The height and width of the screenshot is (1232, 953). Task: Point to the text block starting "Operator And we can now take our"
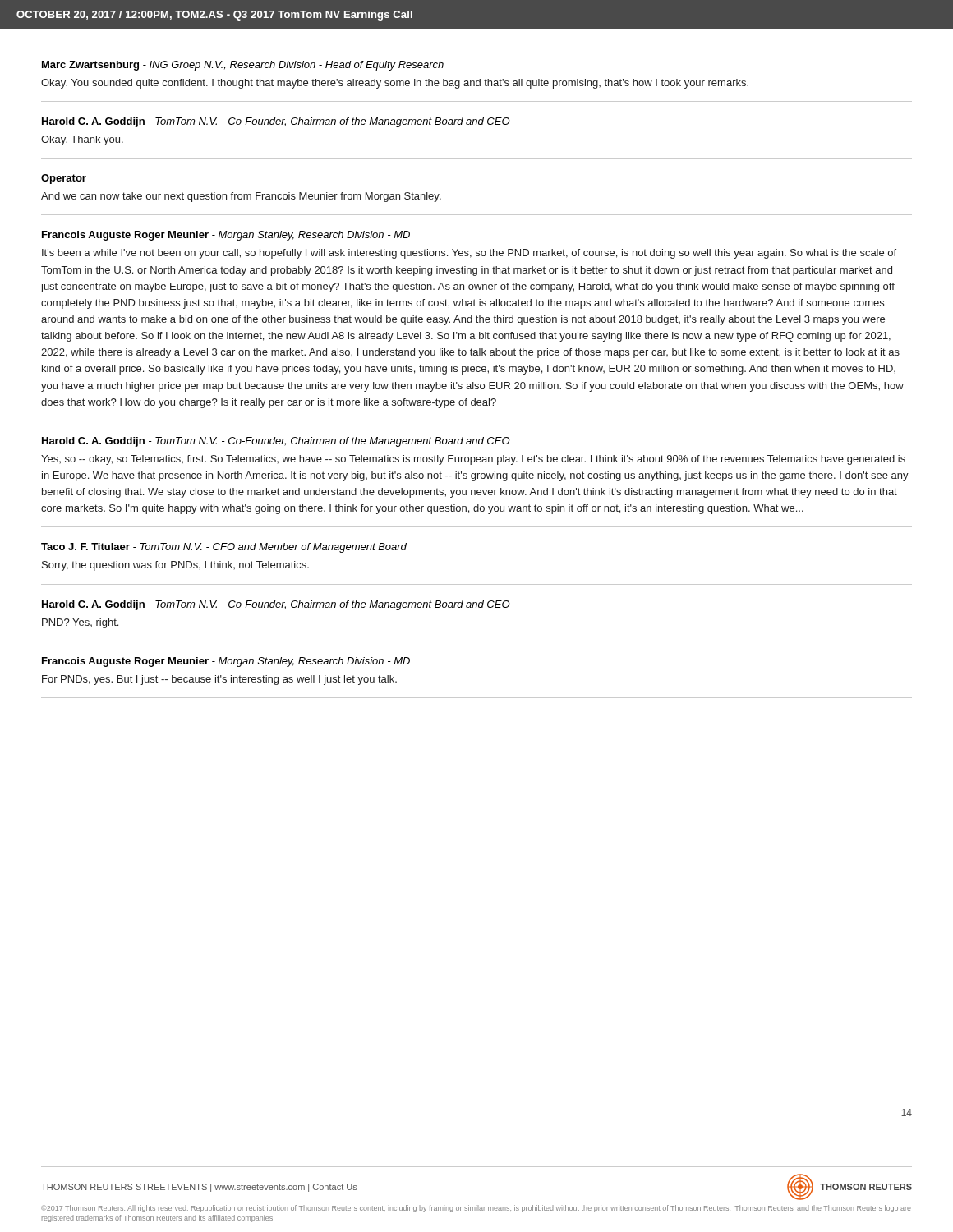pos(64,179)
